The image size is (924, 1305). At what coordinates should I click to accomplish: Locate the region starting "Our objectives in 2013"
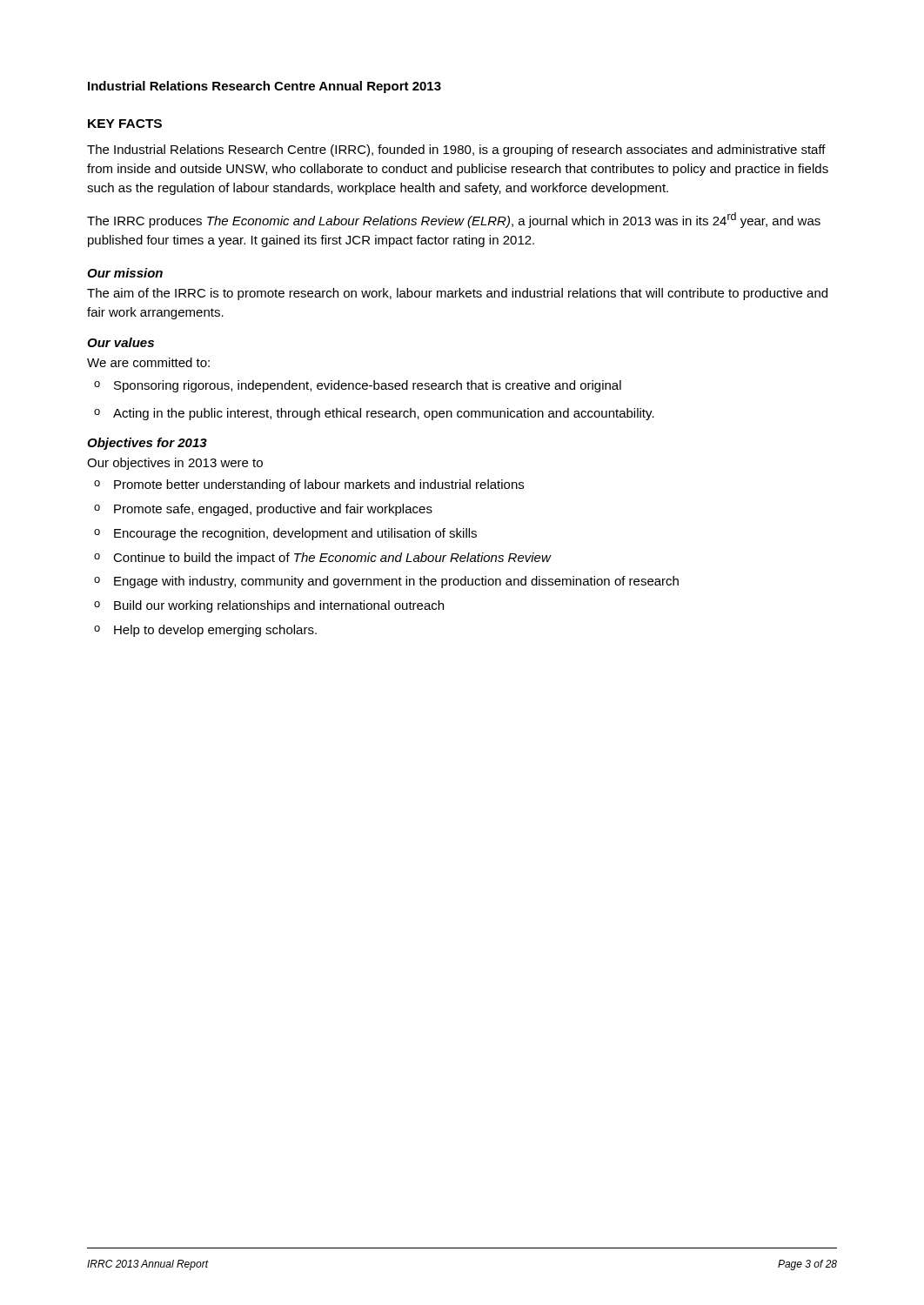(175, 464)
